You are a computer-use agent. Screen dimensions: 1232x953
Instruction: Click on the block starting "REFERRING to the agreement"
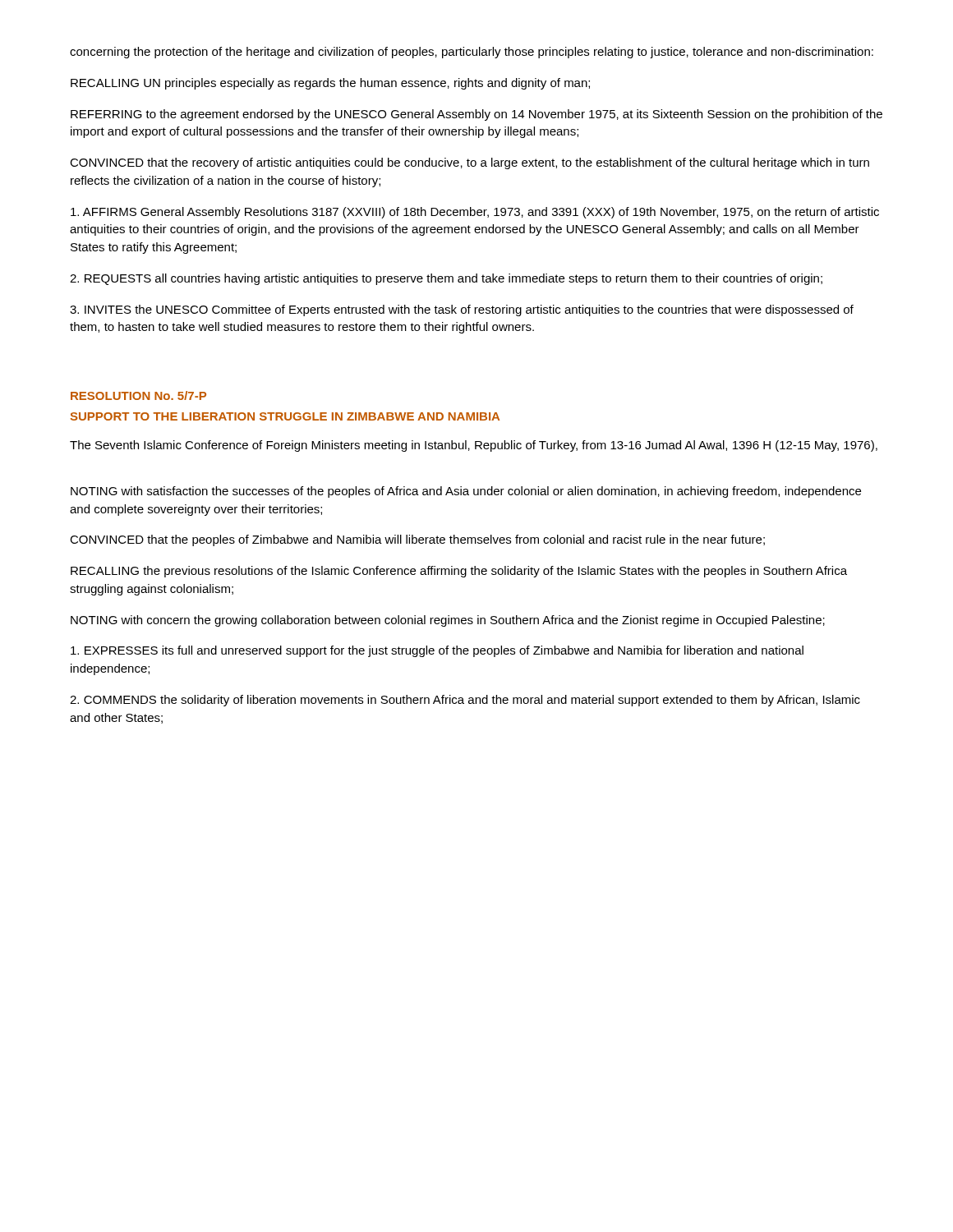(x=476, y=122)
